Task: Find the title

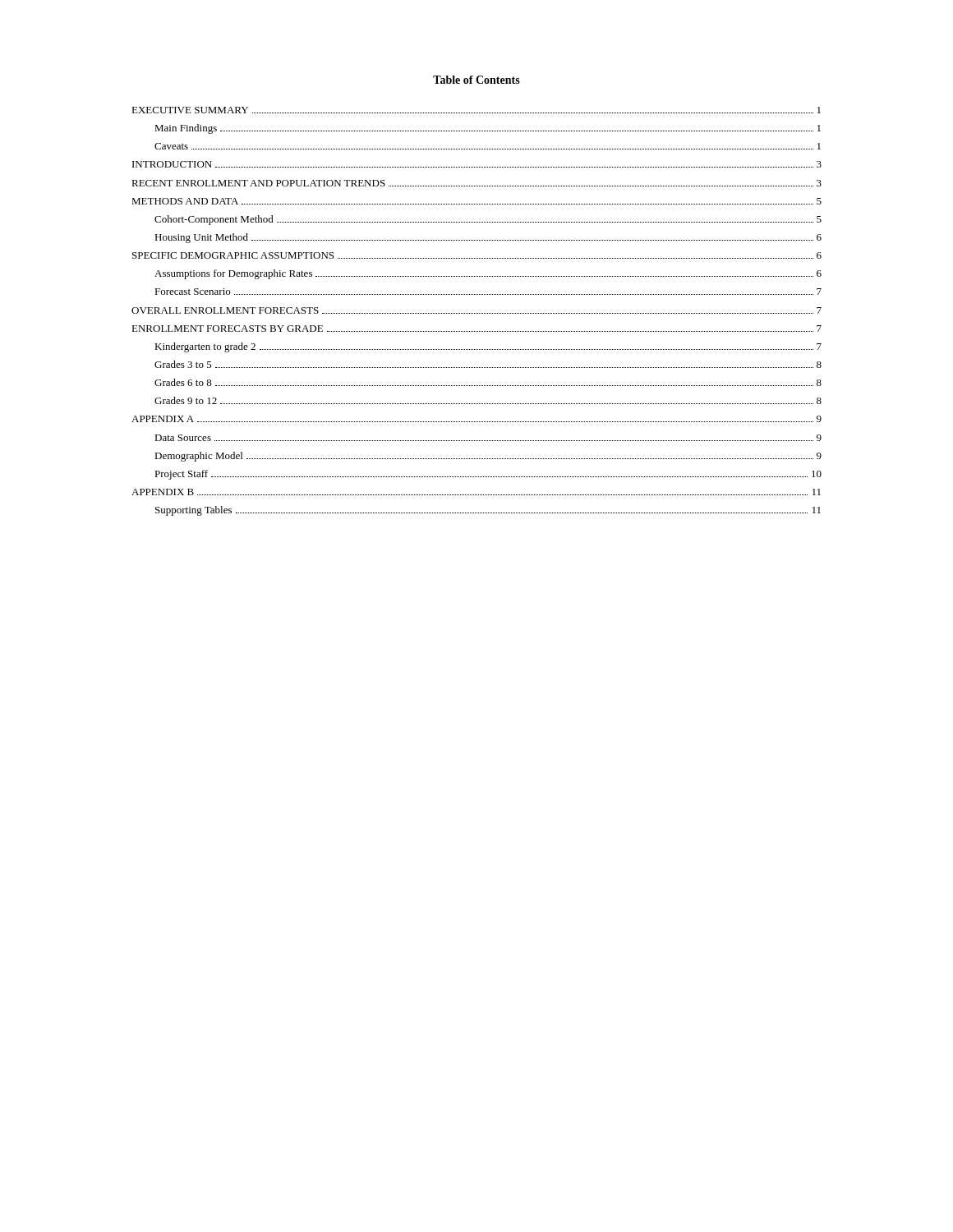Action: [x=476, y=80]
